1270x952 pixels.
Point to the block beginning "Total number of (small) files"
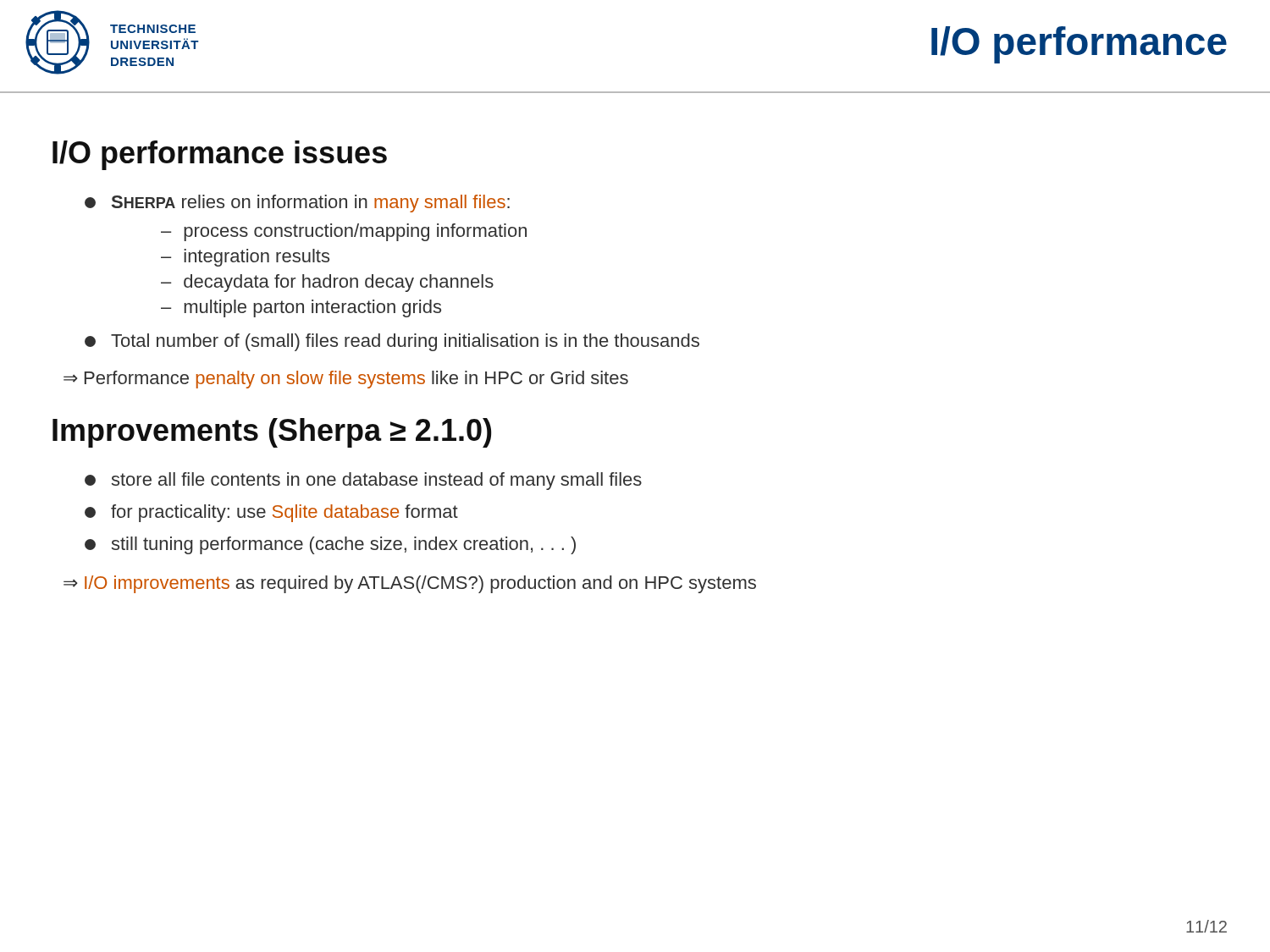(392, 341)
